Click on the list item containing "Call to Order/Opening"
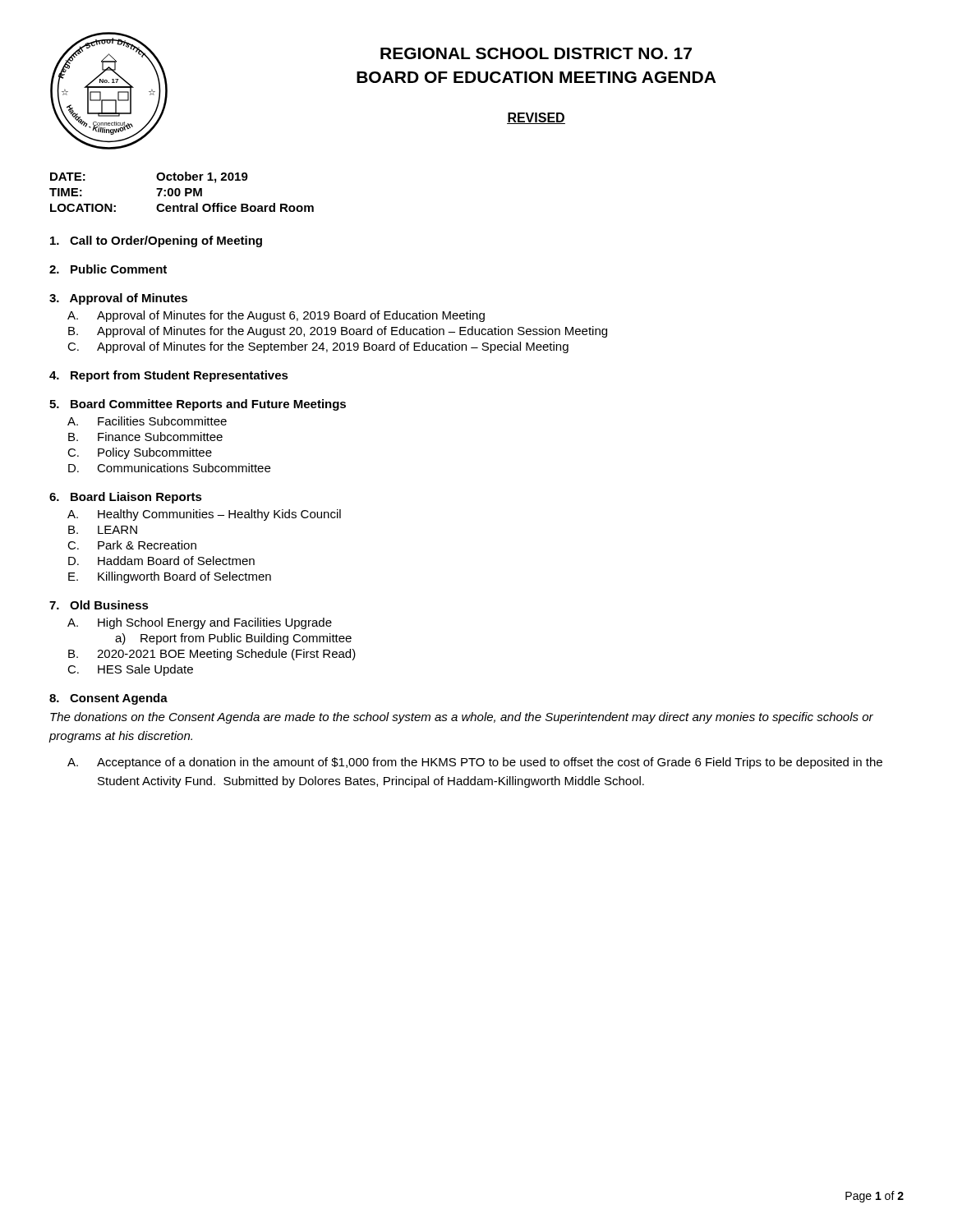Screen dimensions: 1232x953 (156, 240)
